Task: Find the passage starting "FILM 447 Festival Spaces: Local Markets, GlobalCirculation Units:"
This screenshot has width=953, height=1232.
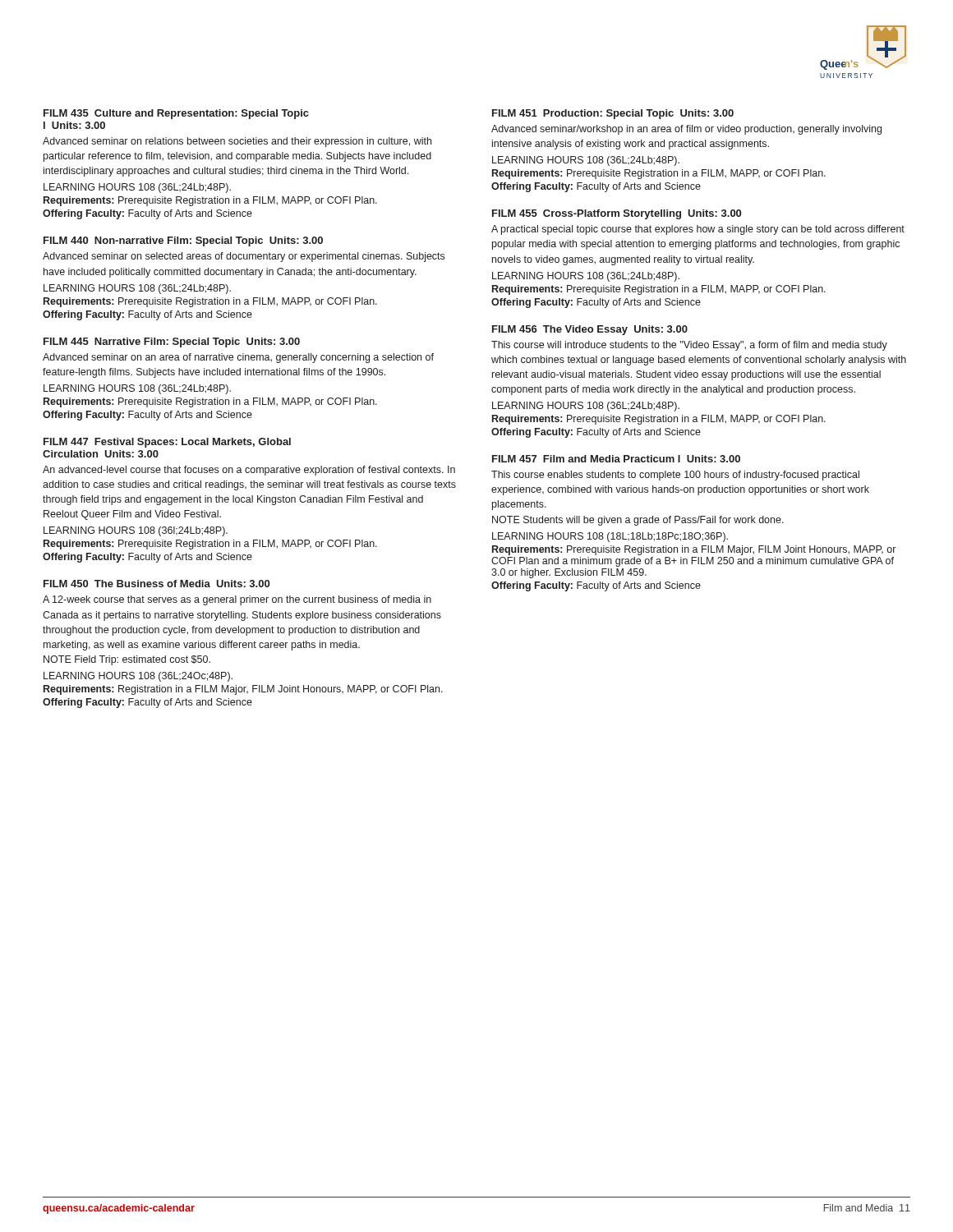Action: pos(252,499)
